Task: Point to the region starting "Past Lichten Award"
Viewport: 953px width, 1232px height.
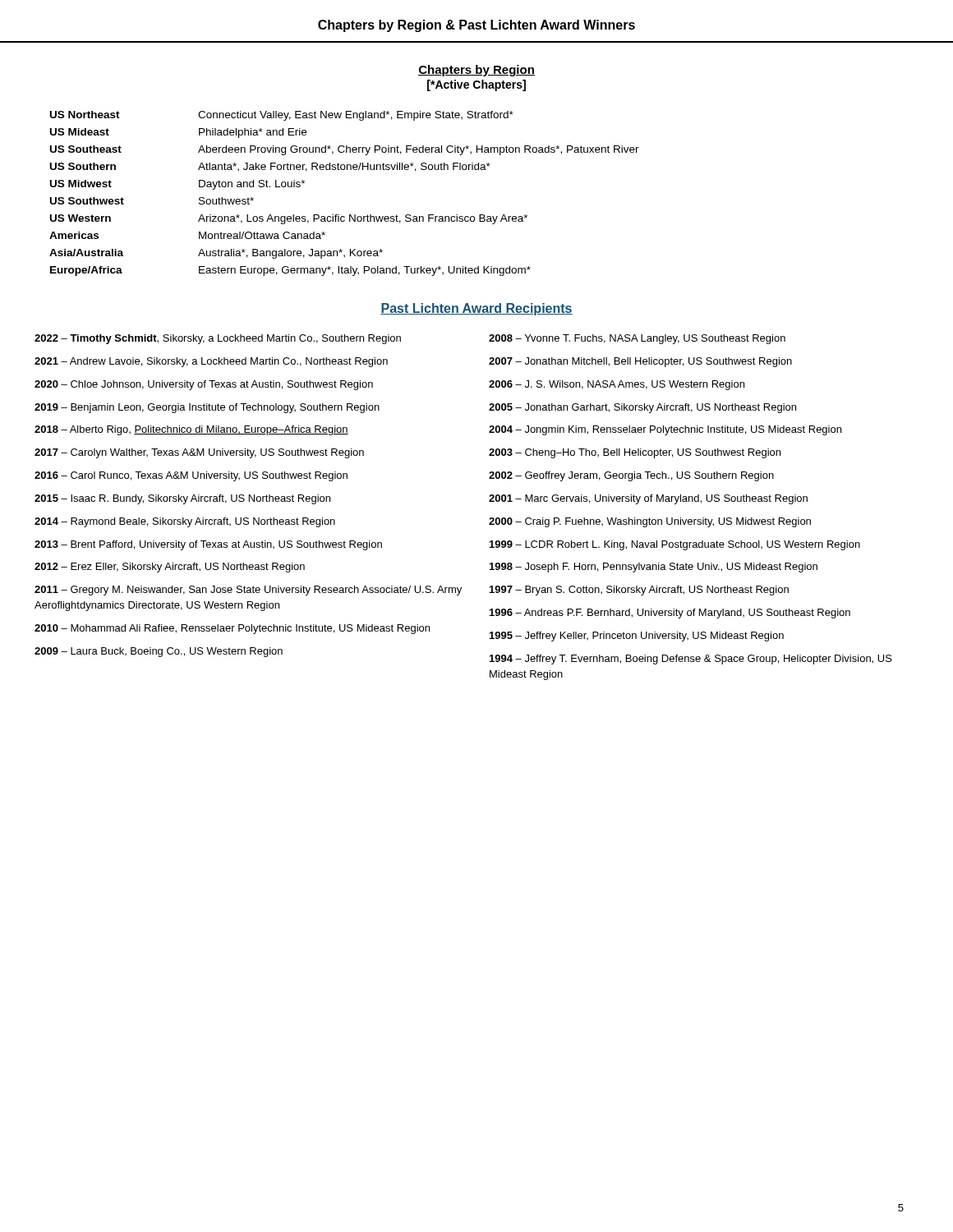Action: coord(476,308)
